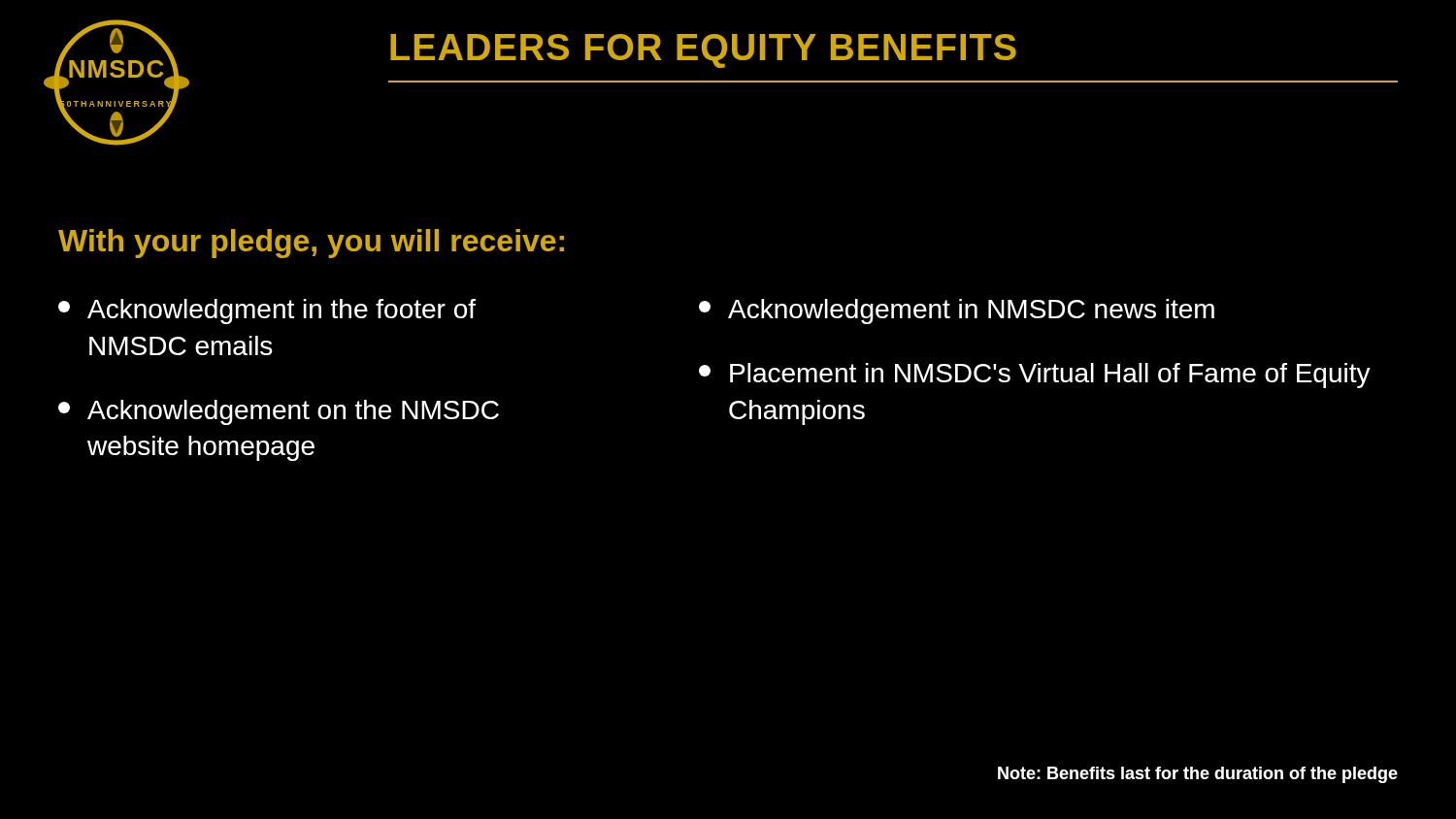Select the passage starting "Note: Benefits last"
Image resolution: width=1456 pixels, height=819 pixels.
(x=1197, y=773)
